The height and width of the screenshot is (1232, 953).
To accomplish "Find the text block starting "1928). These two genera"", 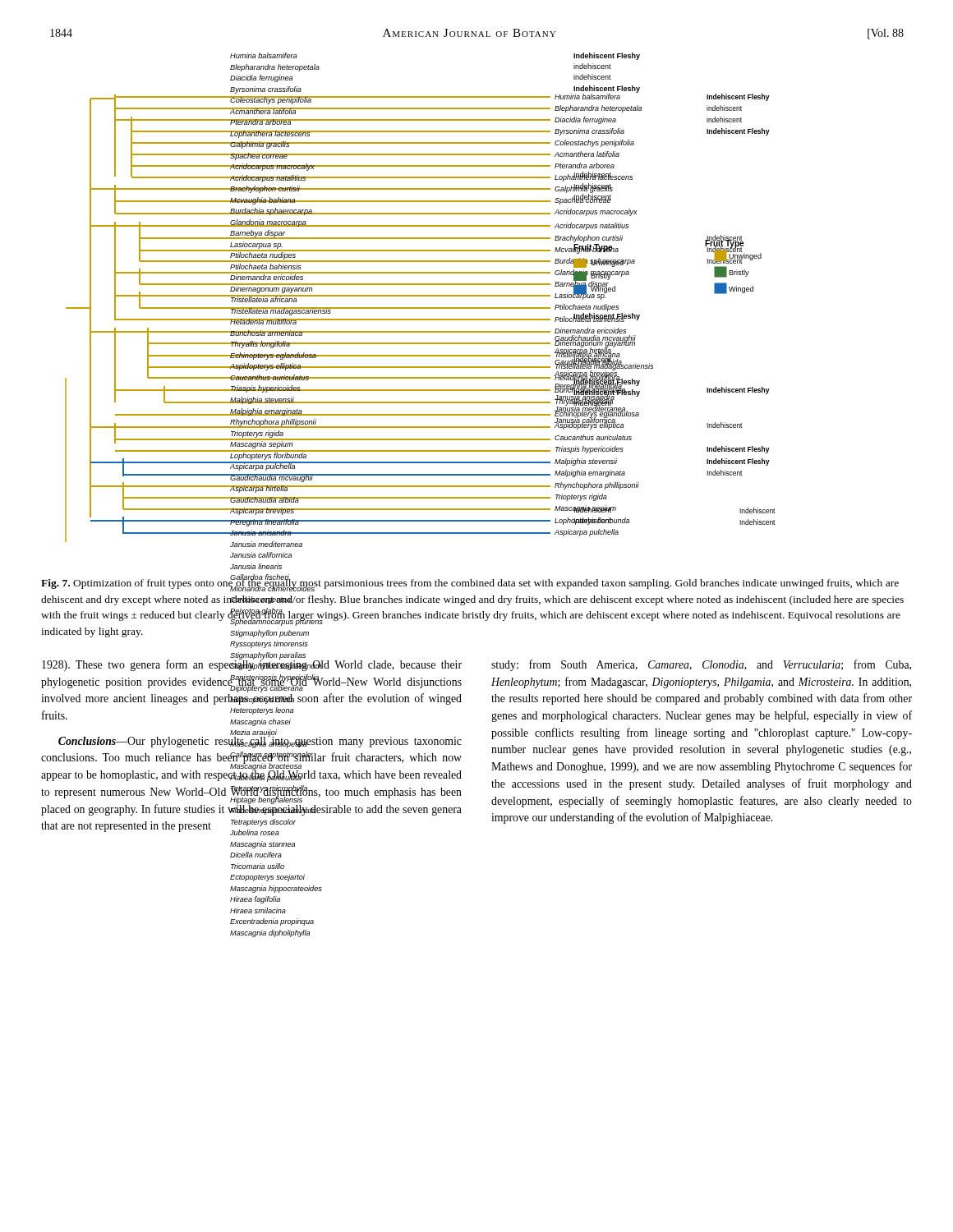I will point(270,663).
